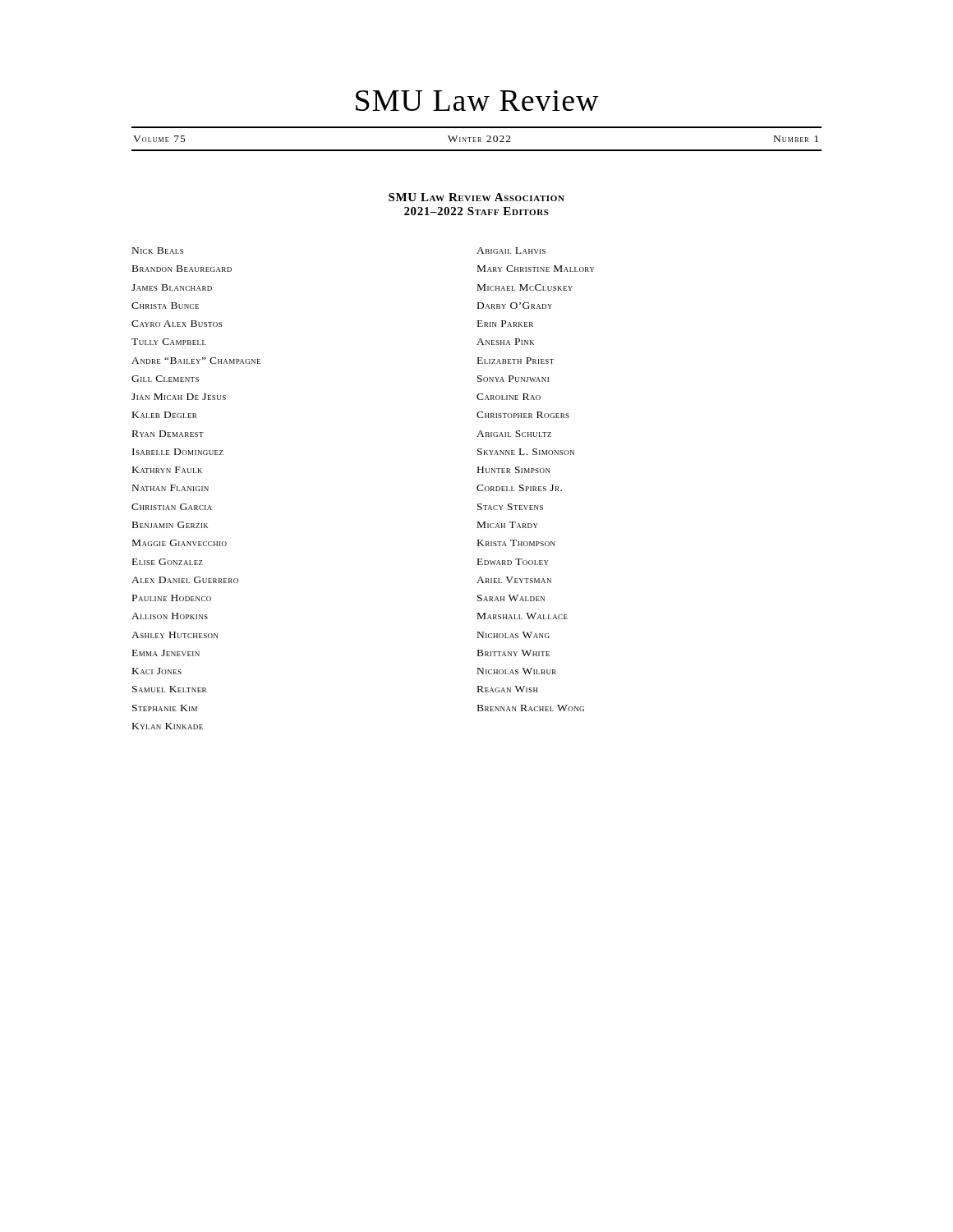953x1232 pixels.
Task: Click where it says "SMU Law Review"
Action: coord(476,100)
